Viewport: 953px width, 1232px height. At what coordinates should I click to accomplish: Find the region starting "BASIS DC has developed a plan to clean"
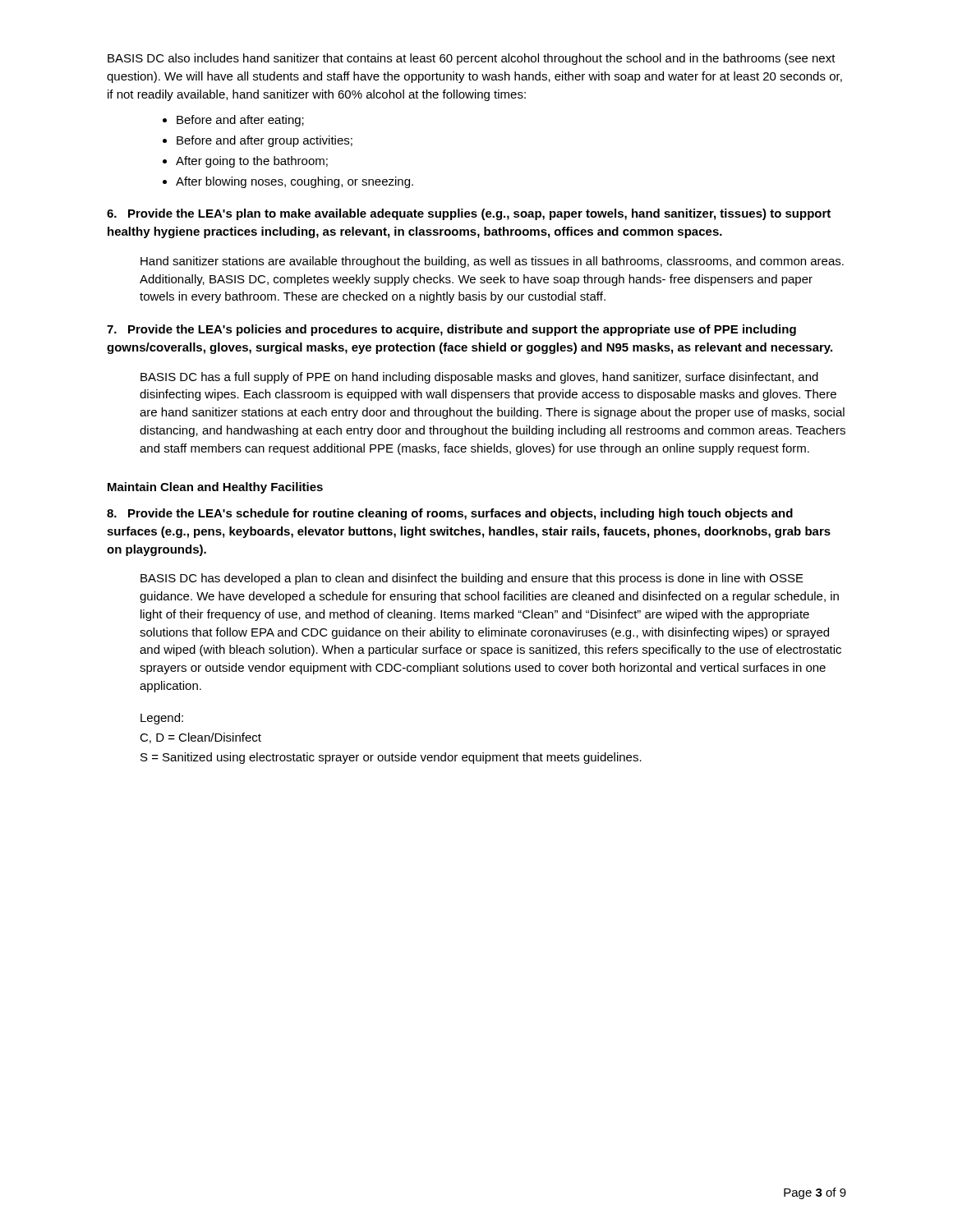(x=491, y=632)
